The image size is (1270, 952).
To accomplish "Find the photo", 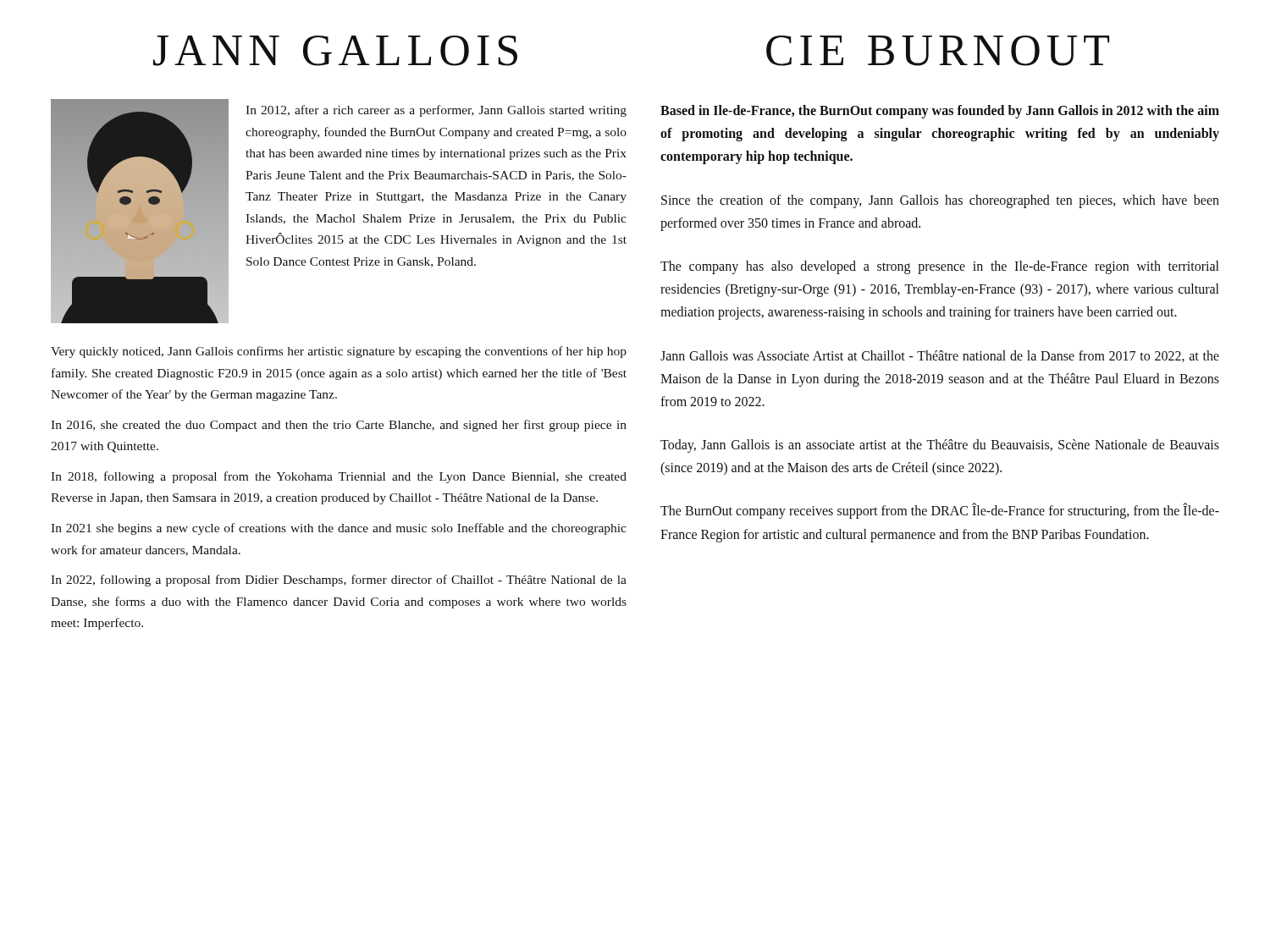I will [140, 211].
